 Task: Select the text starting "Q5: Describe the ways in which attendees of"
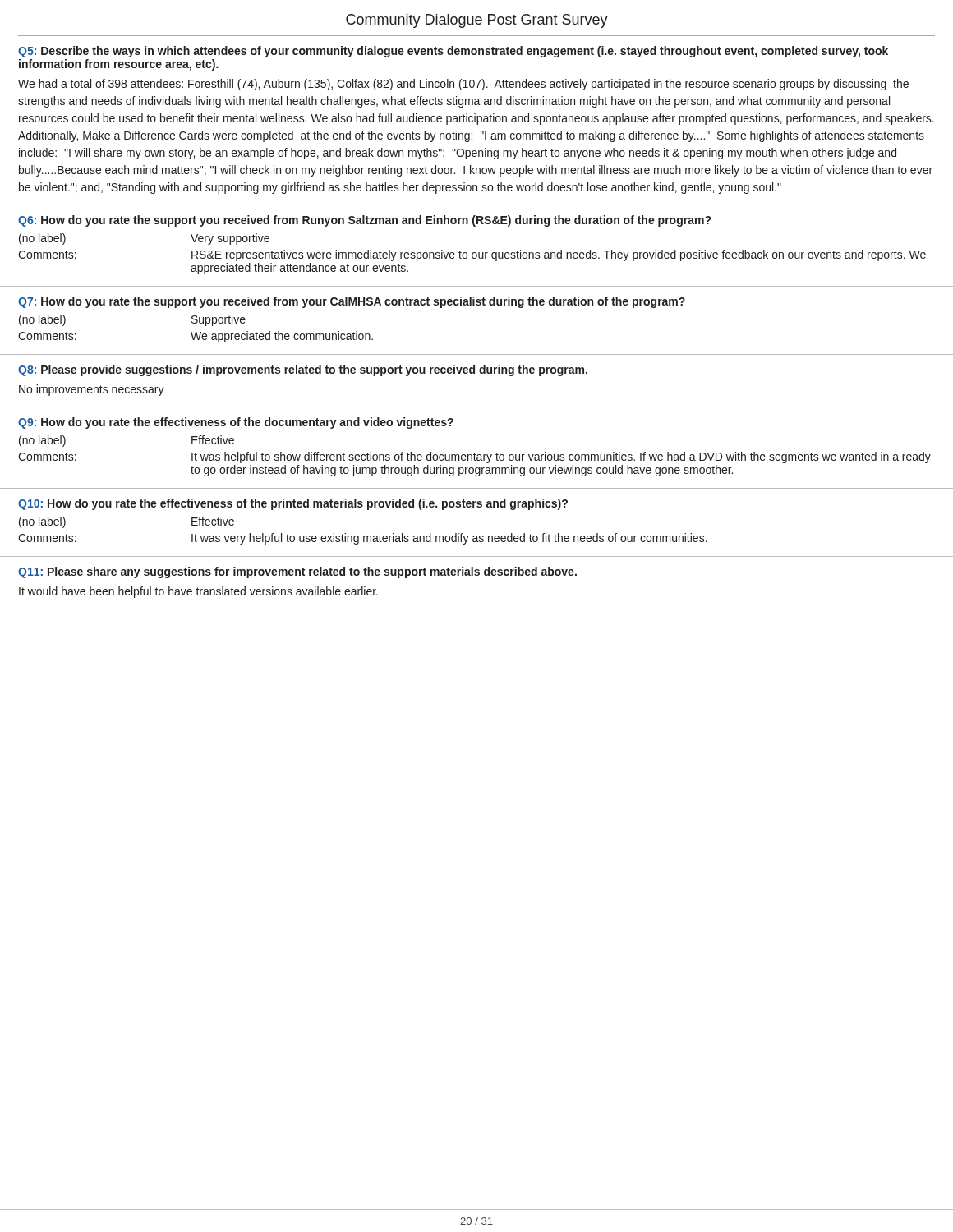tap(476, 120)
